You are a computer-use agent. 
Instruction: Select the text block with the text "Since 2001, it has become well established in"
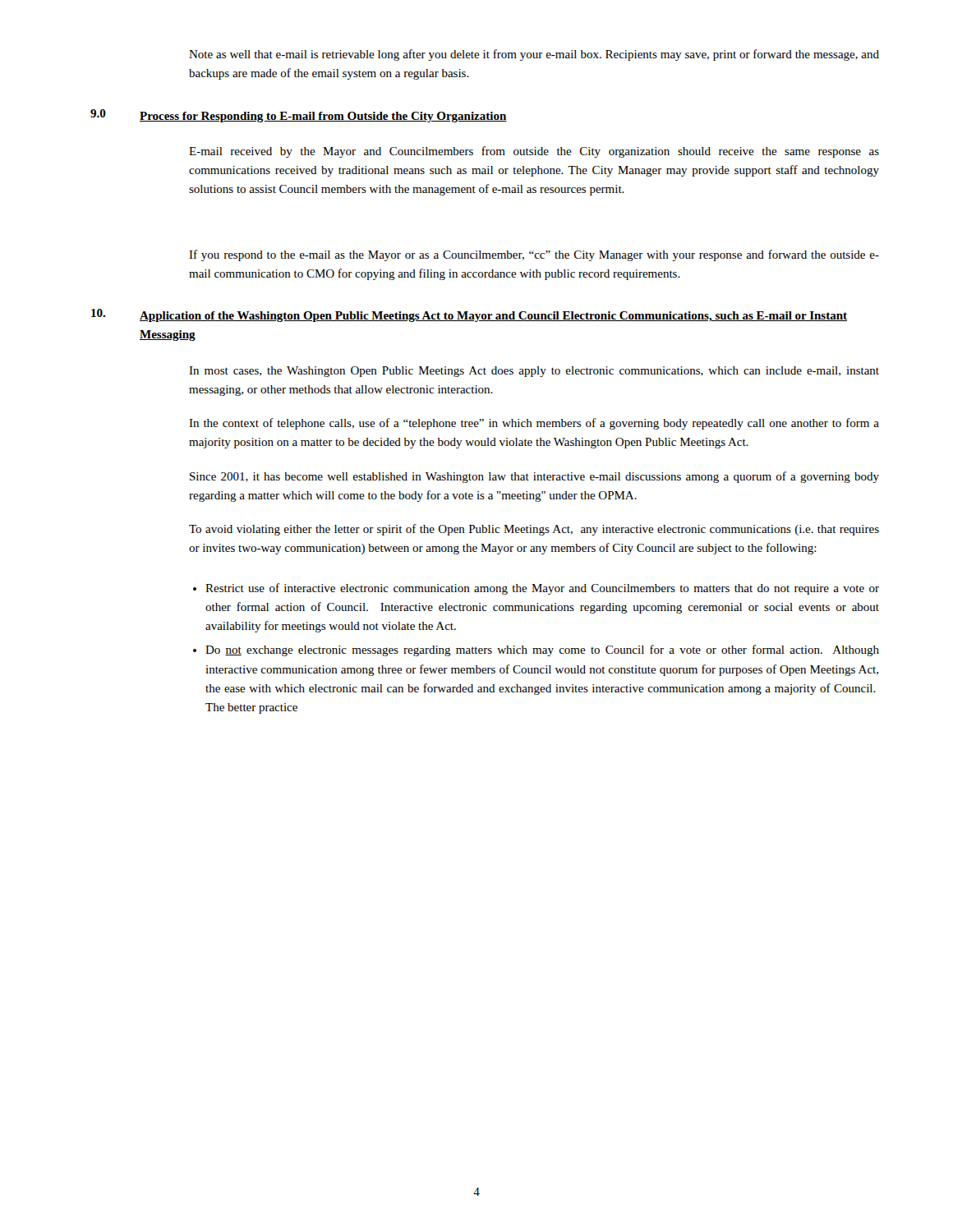pos(534,486)
